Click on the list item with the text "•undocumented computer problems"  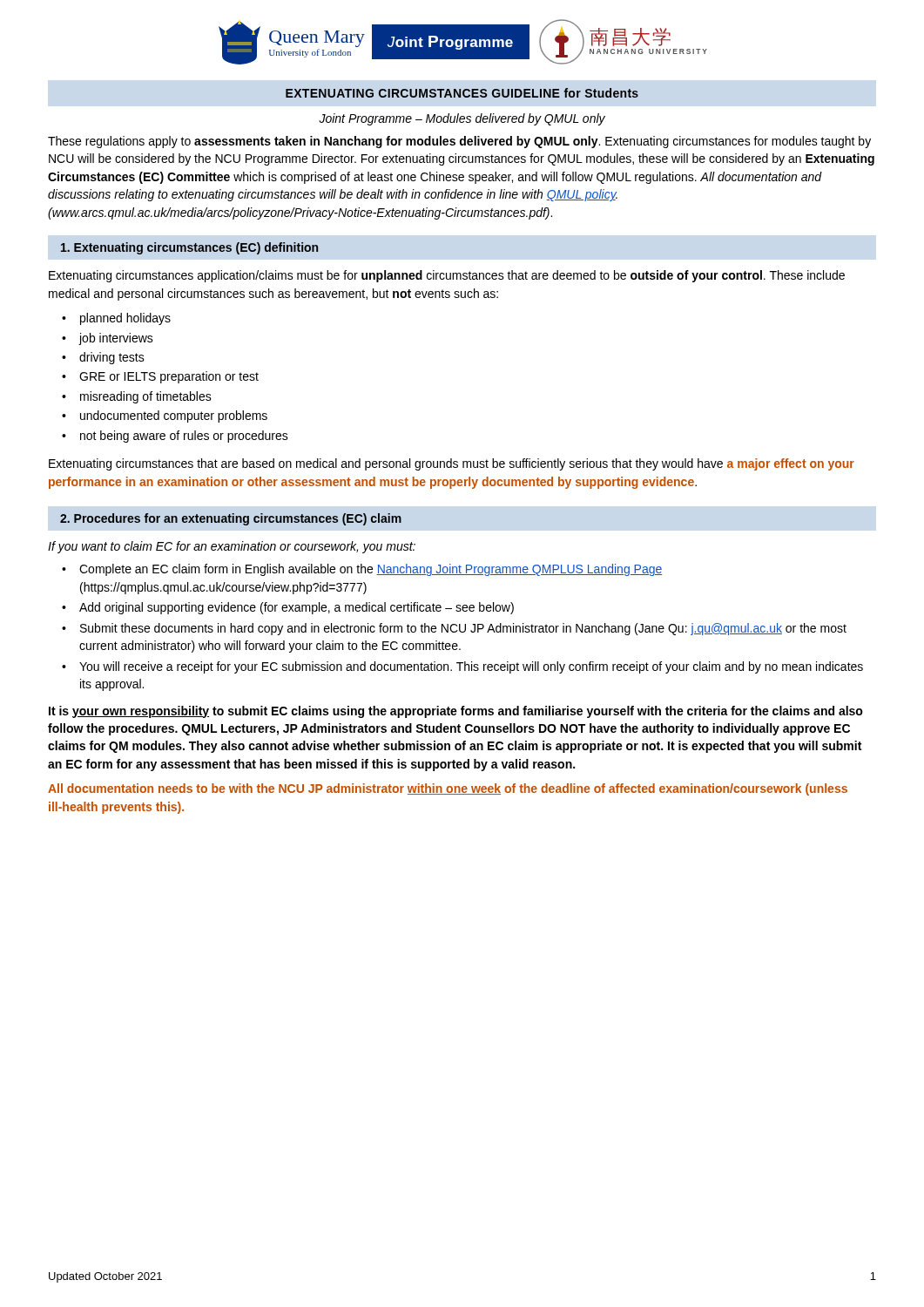(165, 416)
